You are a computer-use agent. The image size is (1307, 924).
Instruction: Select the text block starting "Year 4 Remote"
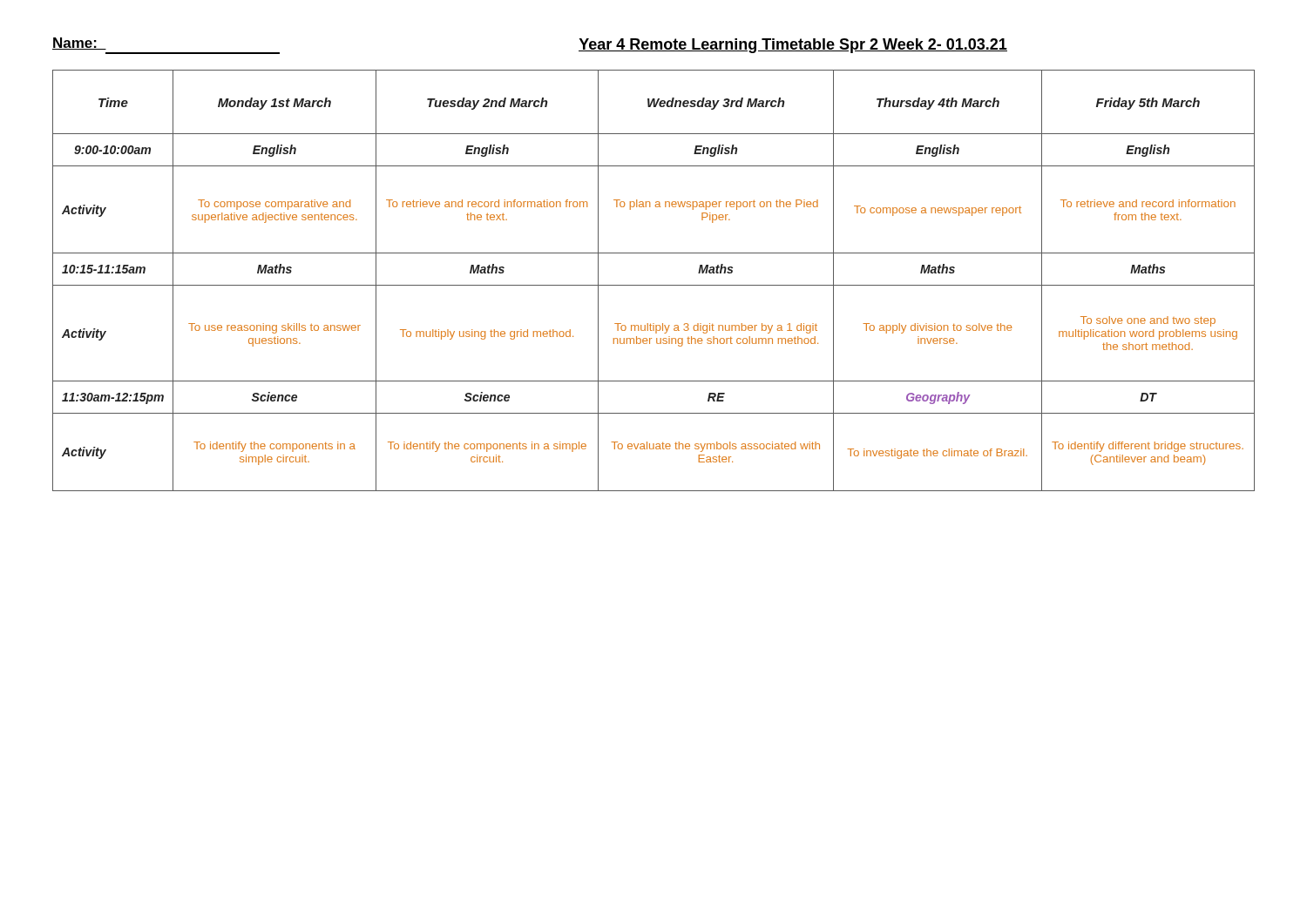coord(793,44)
